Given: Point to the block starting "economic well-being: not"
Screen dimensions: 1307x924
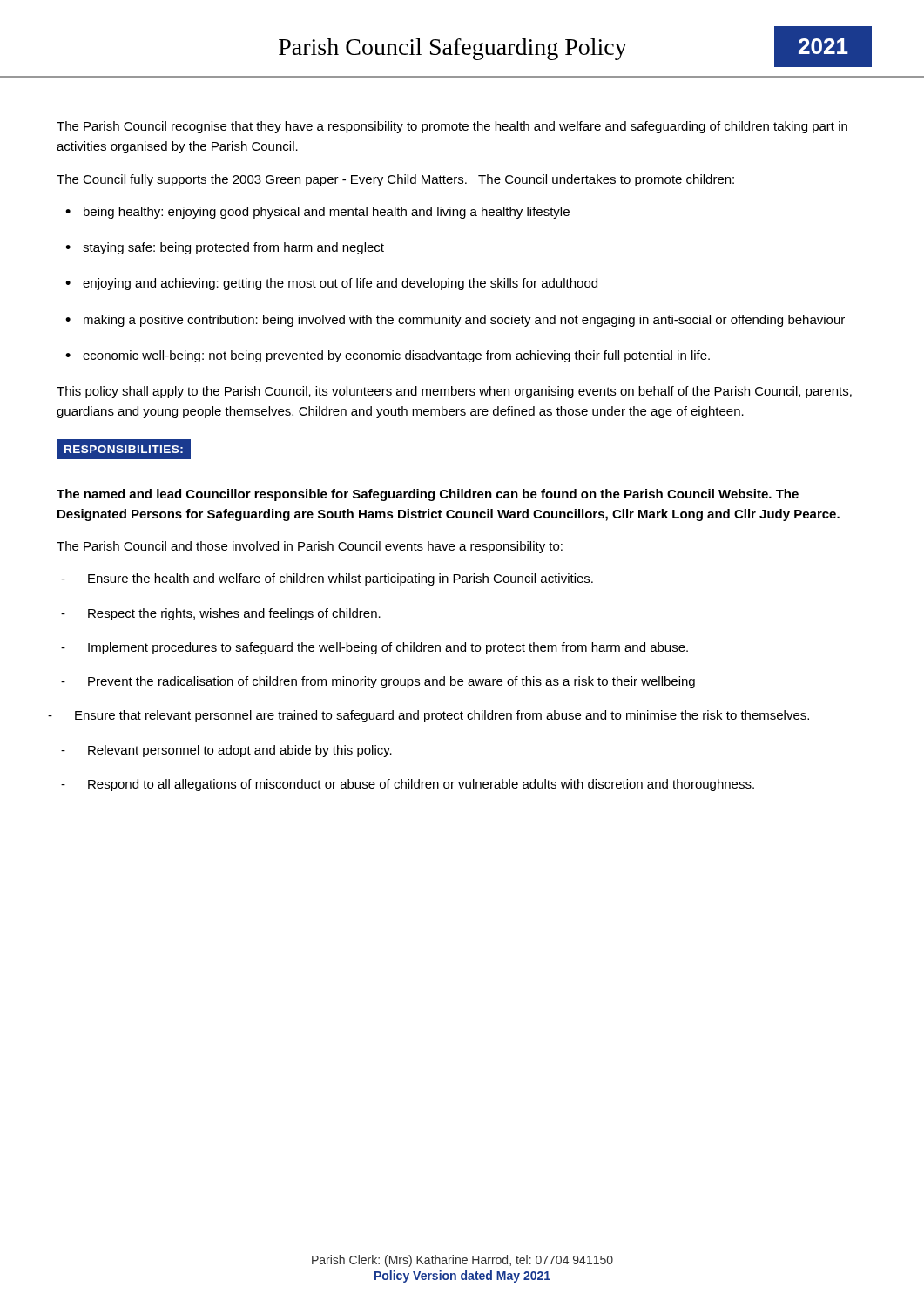Looking at the screenshot, I should 397,355.
